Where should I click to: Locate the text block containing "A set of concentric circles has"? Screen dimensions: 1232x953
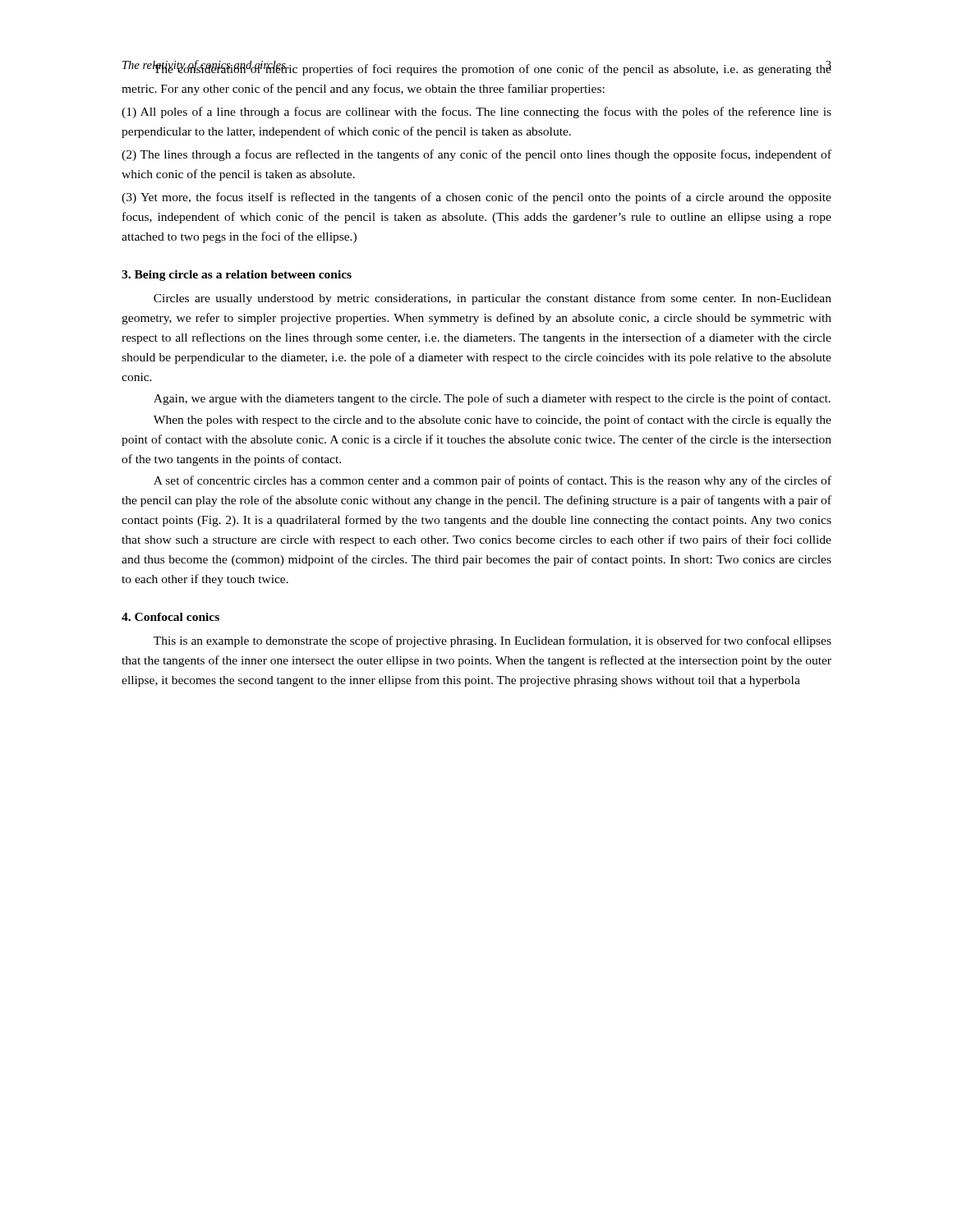coord(476,530)
